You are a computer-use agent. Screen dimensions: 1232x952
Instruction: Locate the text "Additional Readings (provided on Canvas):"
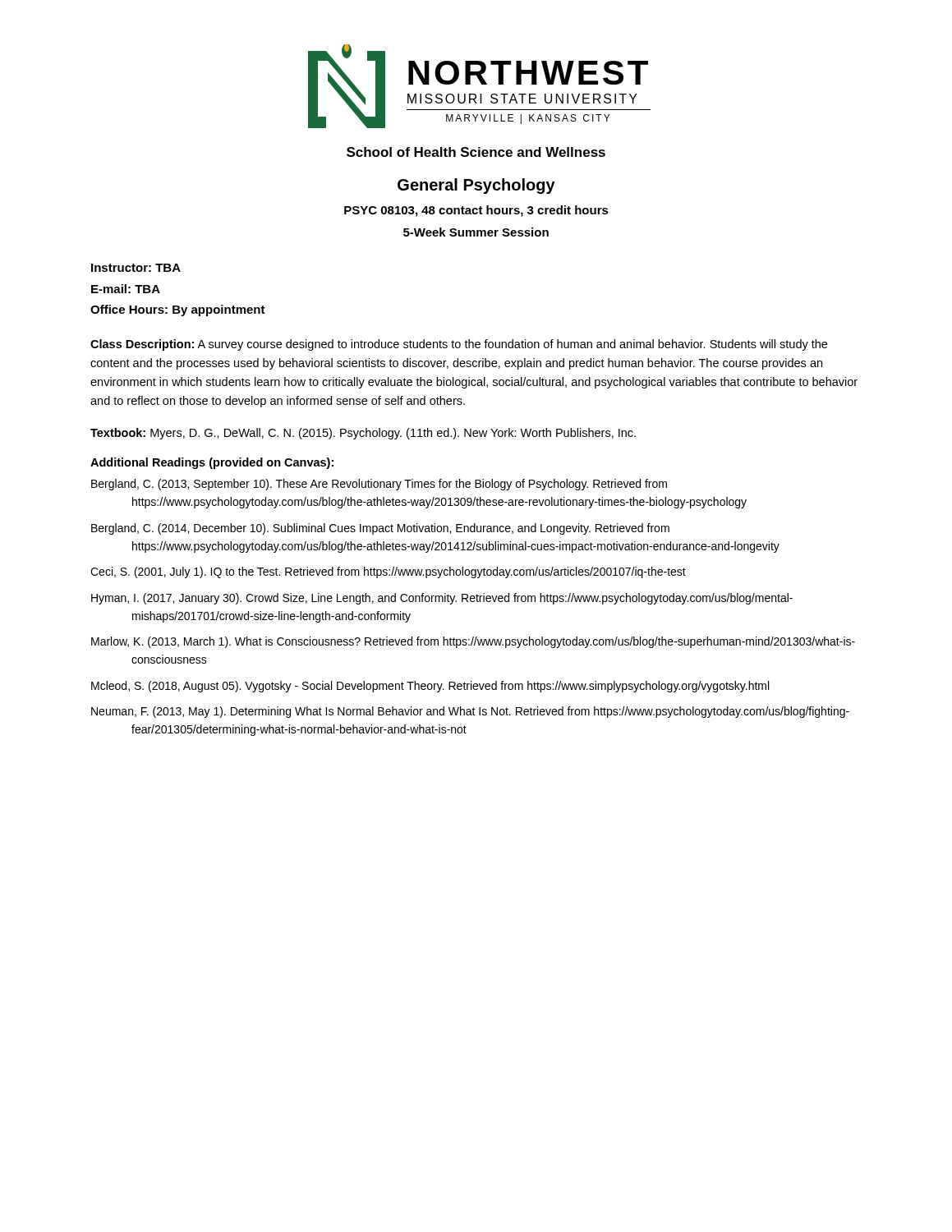click(x=212, y=463)
